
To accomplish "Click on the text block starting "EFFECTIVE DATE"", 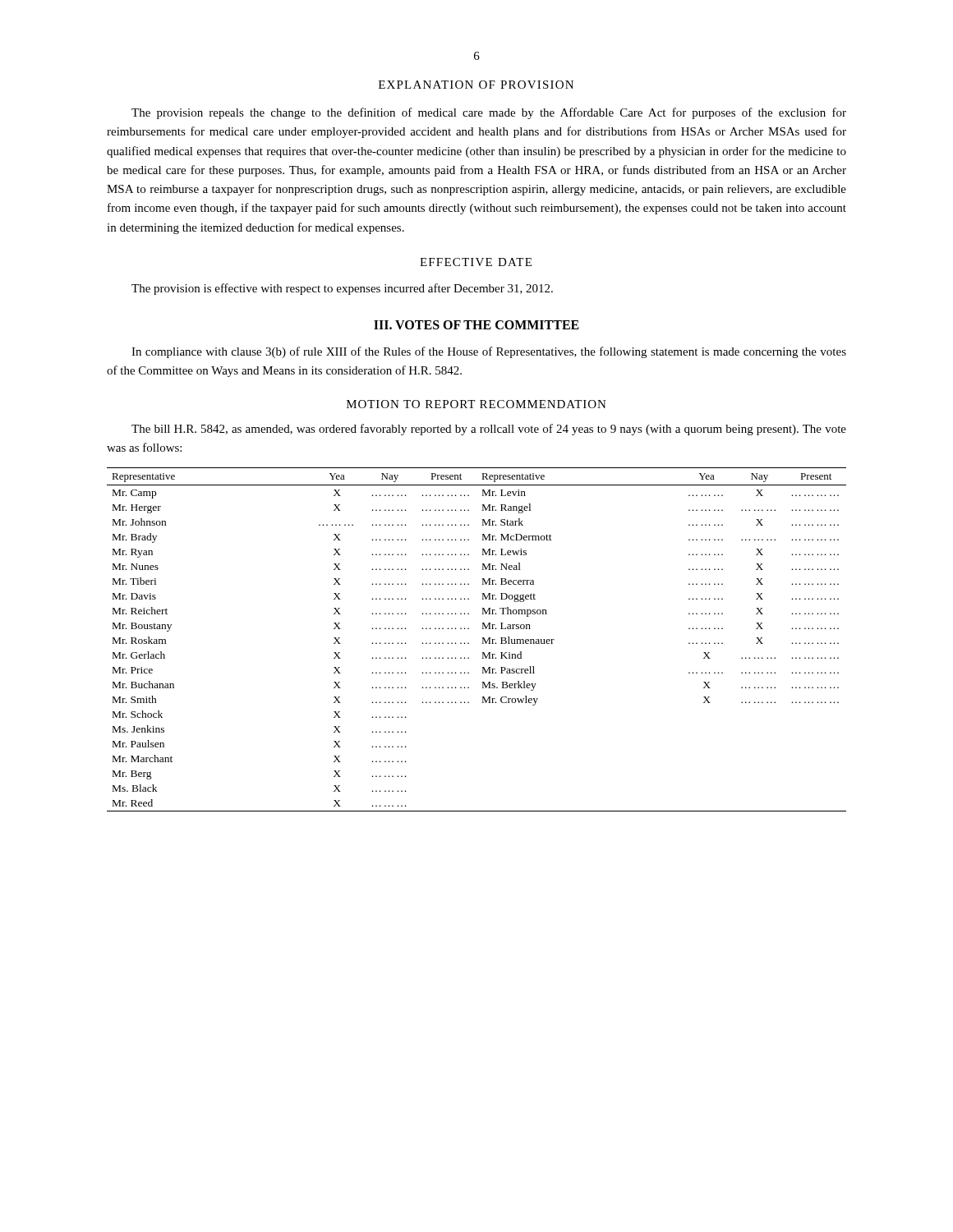I will 476,262.
